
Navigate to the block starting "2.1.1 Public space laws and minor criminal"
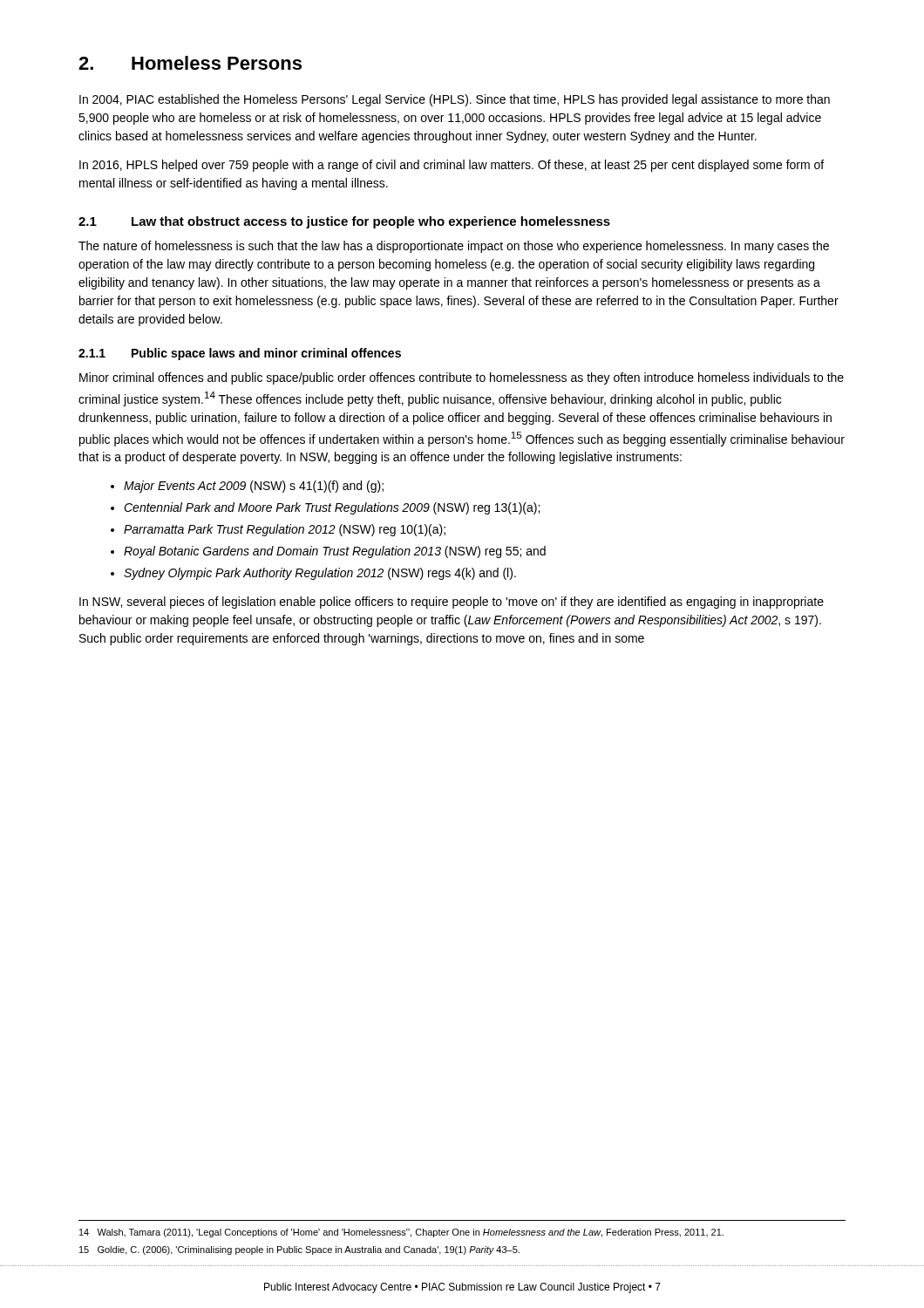240,353
